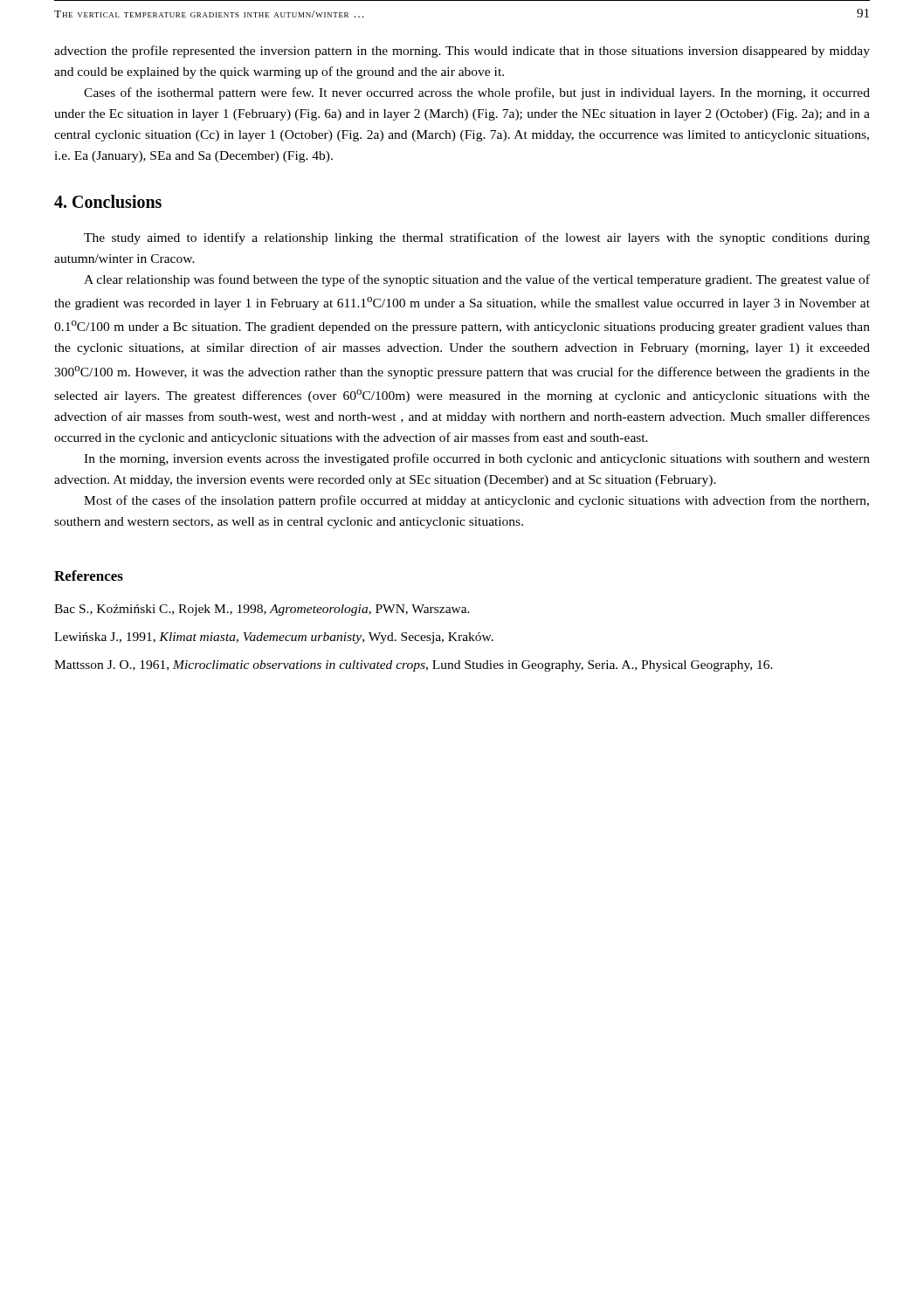Navigate to the text block starting "4. Conclusions"

click(x=108, y=202)
